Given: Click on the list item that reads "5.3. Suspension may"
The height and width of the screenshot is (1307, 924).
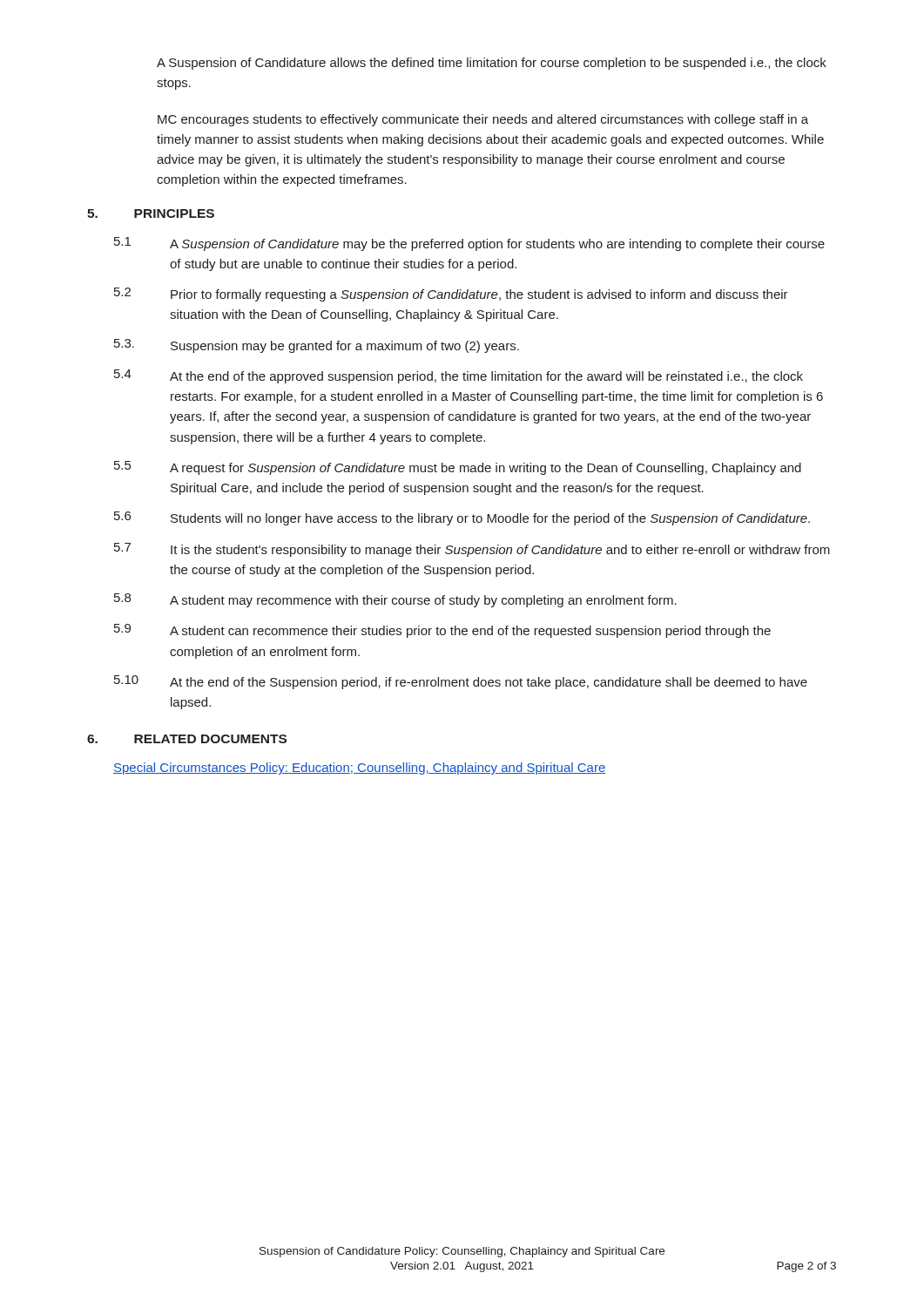Looking at the screenshot, I should [x=475, y=345].
